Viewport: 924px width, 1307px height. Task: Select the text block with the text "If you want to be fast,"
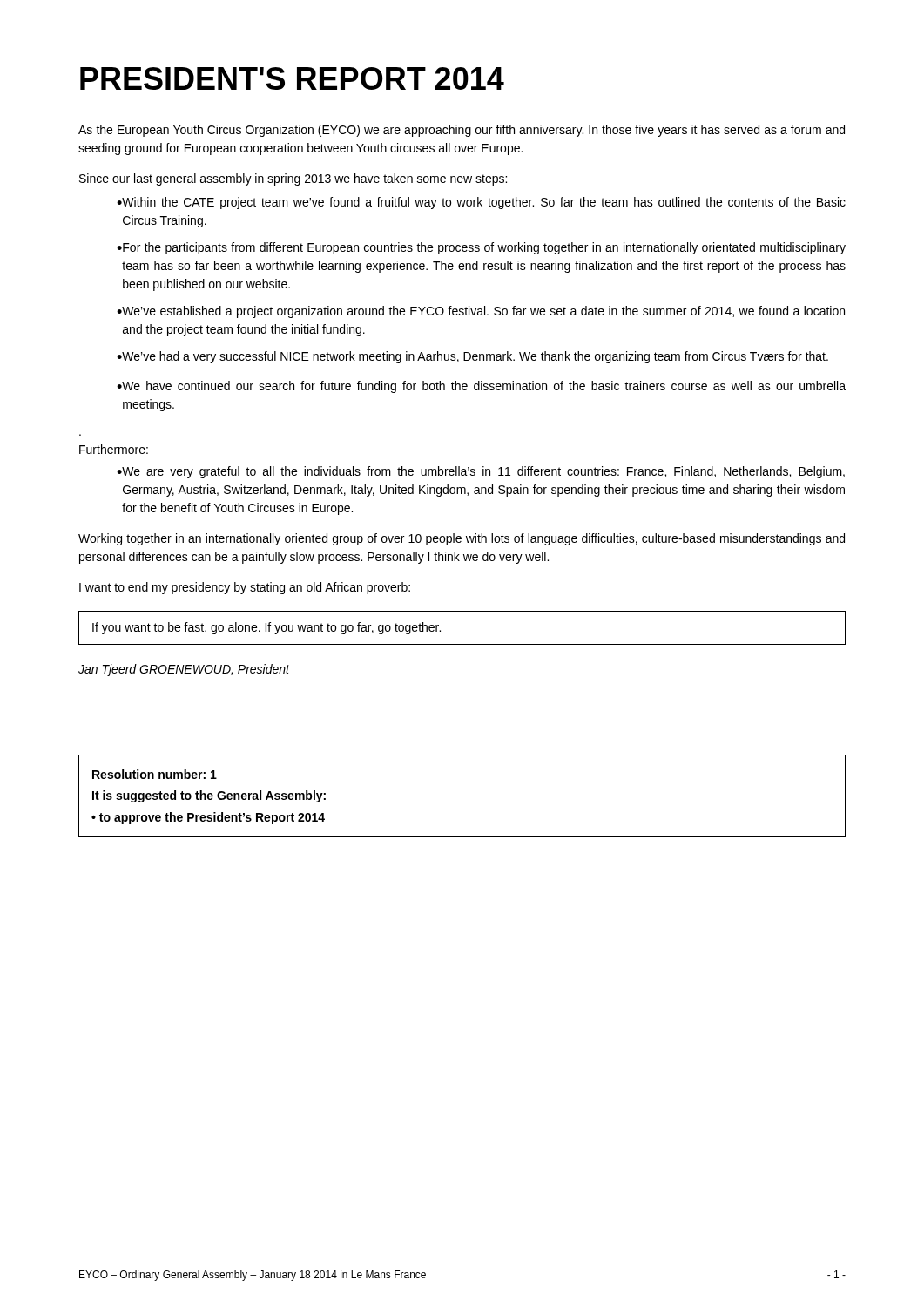point(267,627)
